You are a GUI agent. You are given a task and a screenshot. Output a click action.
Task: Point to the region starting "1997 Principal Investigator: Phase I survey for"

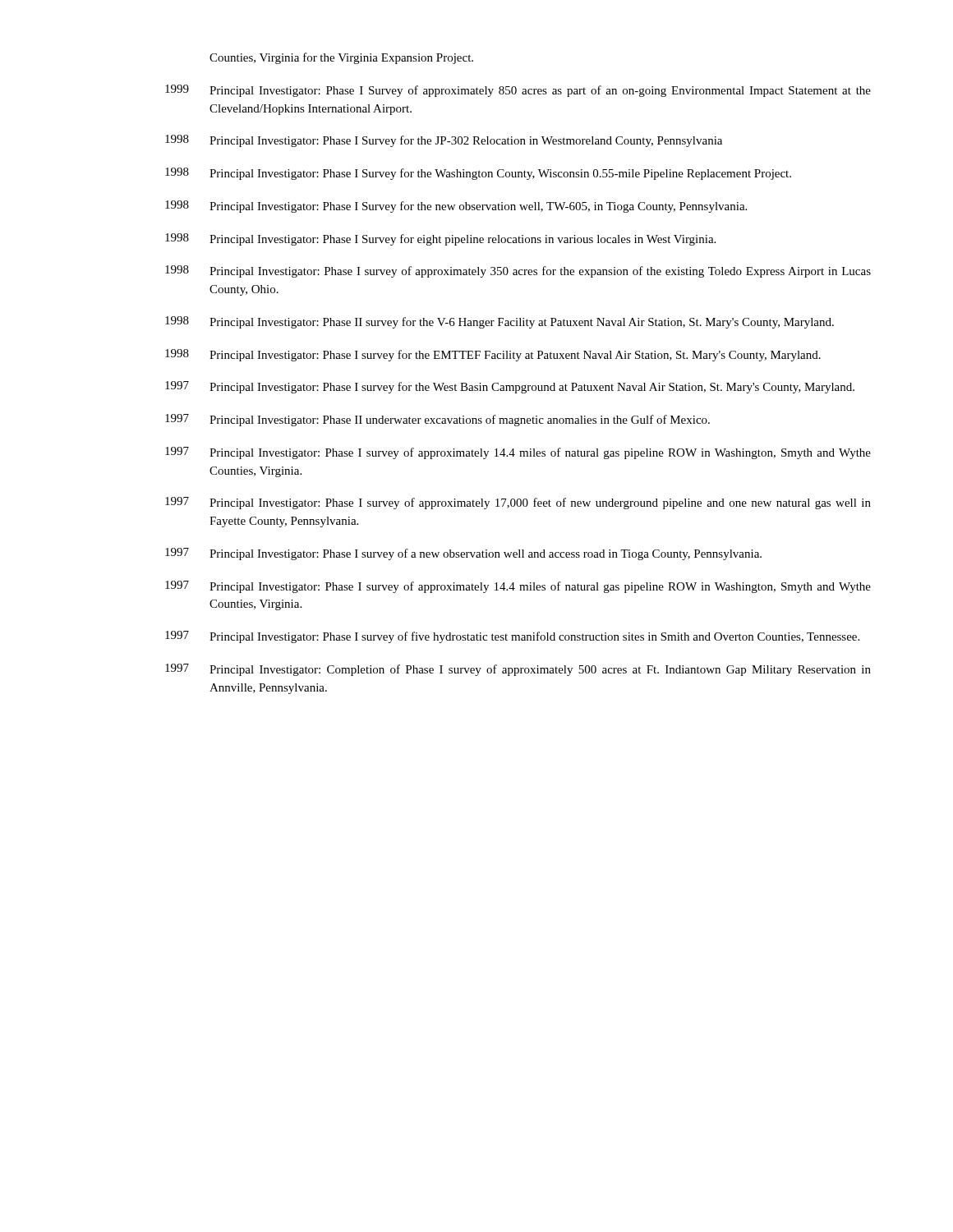518,388
